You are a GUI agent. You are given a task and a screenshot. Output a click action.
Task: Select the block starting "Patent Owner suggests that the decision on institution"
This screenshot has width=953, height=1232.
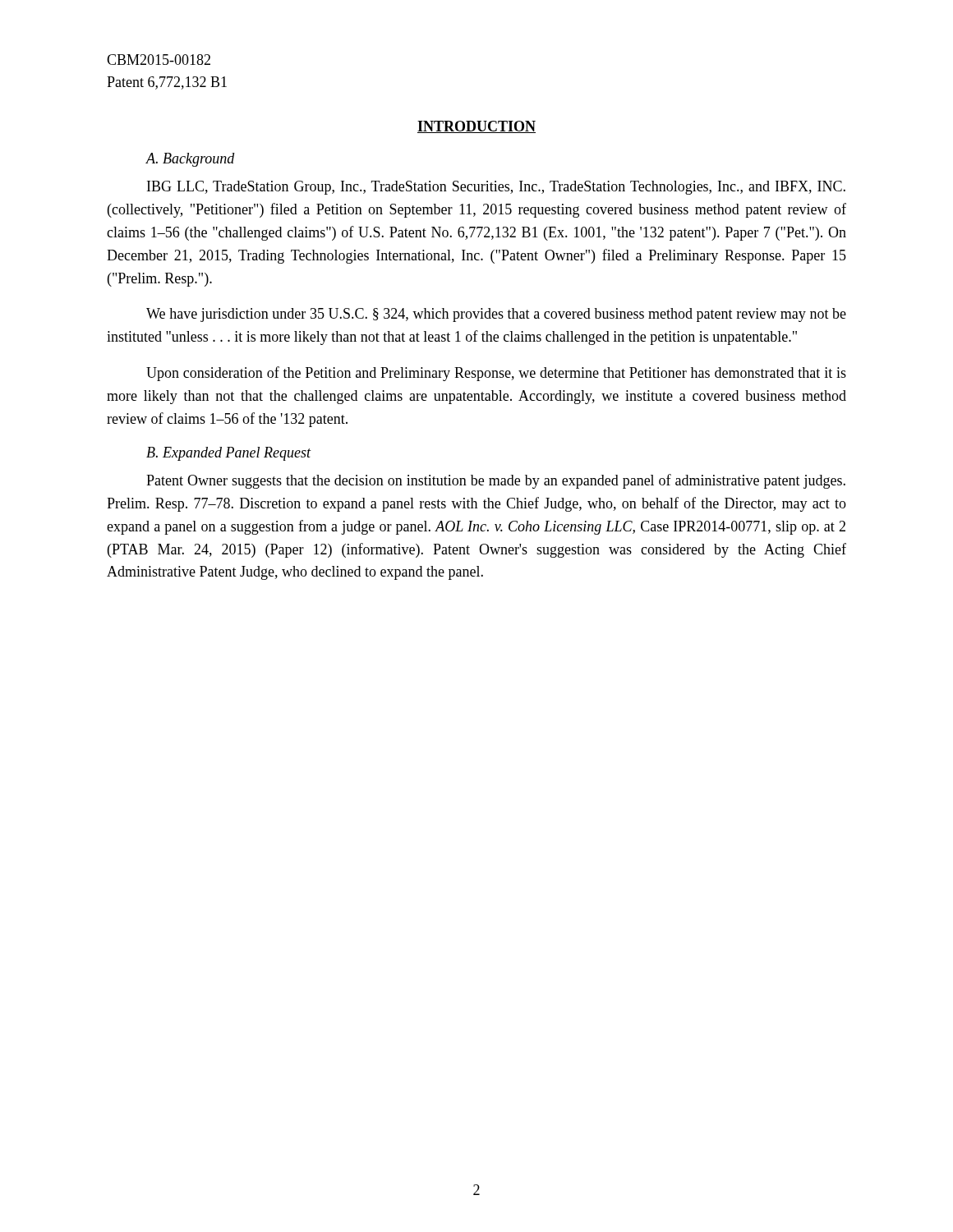point(476,526)
